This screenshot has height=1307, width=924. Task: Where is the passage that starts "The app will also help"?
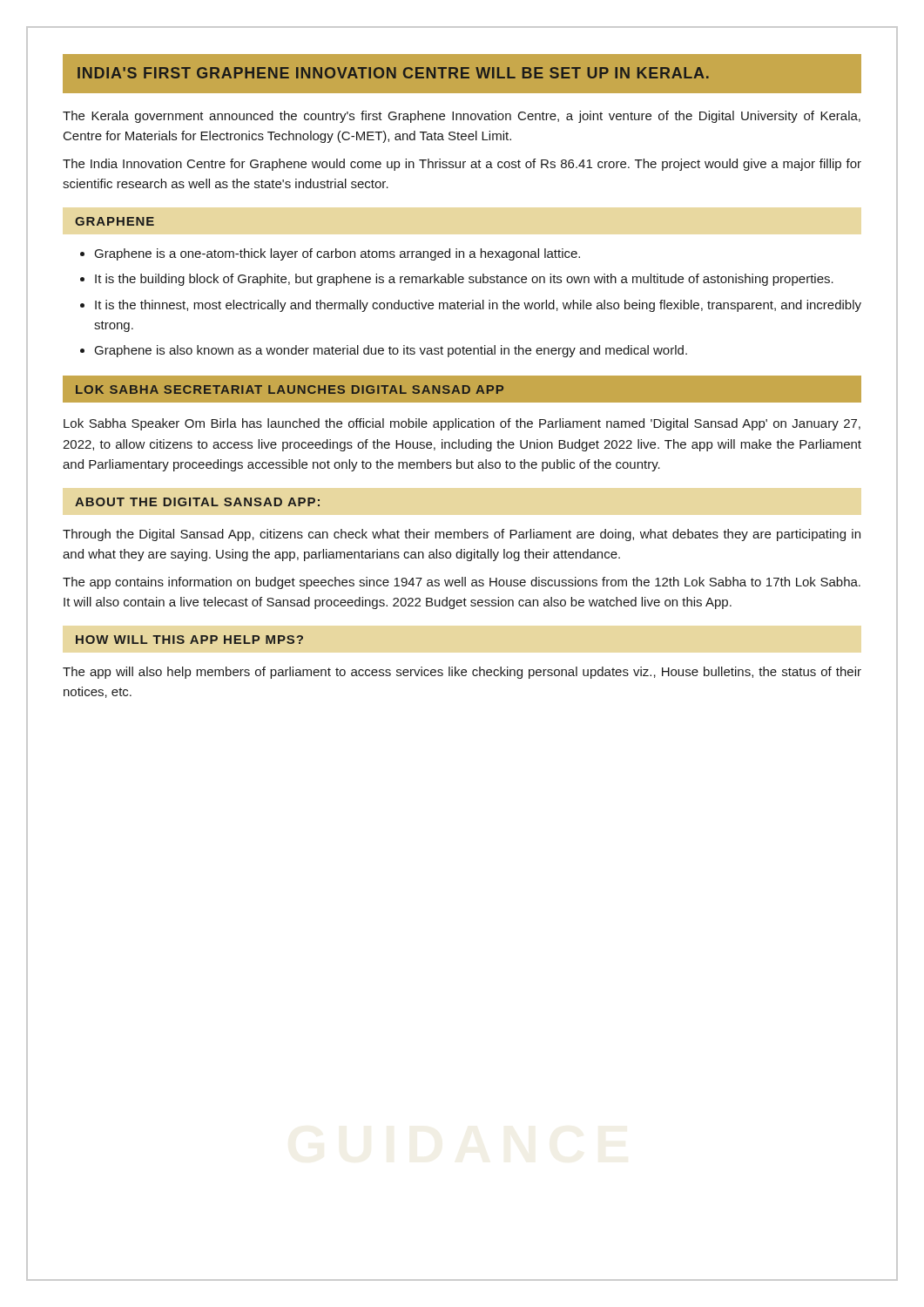click(x=462, y=682)
